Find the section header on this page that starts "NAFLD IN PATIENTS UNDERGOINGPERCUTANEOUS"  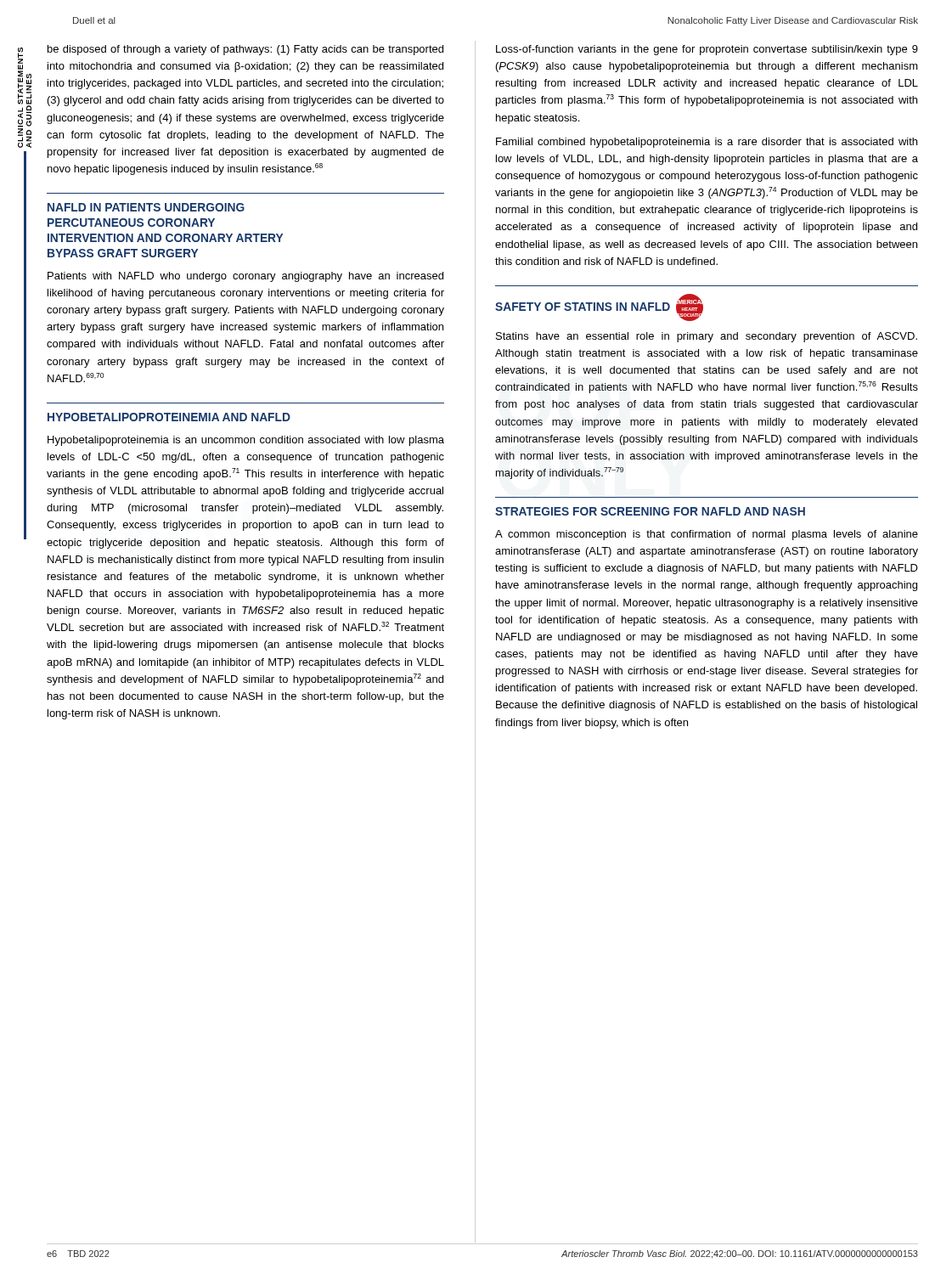click(165, 231)
